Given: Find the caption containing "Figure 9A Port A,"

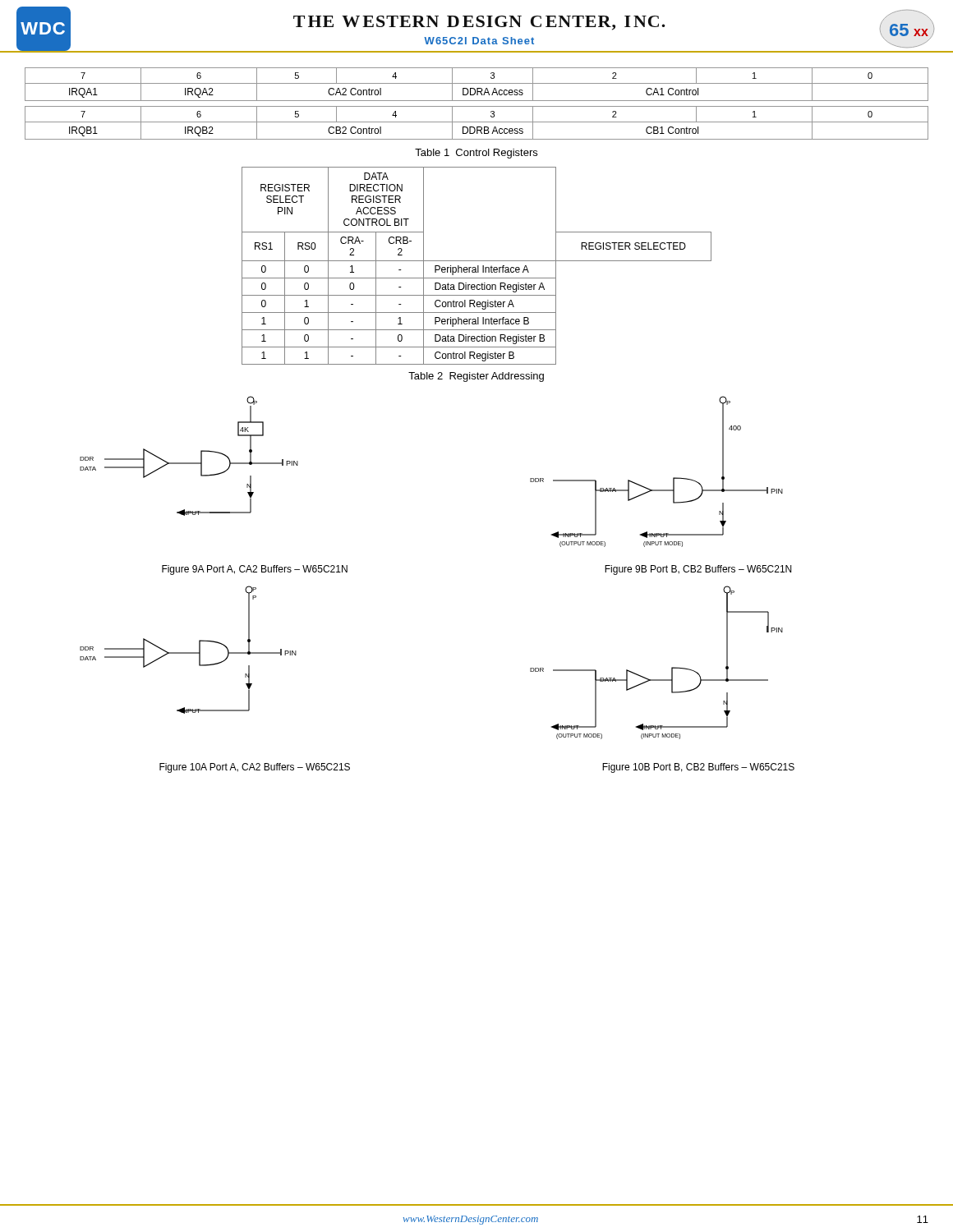Looking at the screenshot, I should coord(255,569).
